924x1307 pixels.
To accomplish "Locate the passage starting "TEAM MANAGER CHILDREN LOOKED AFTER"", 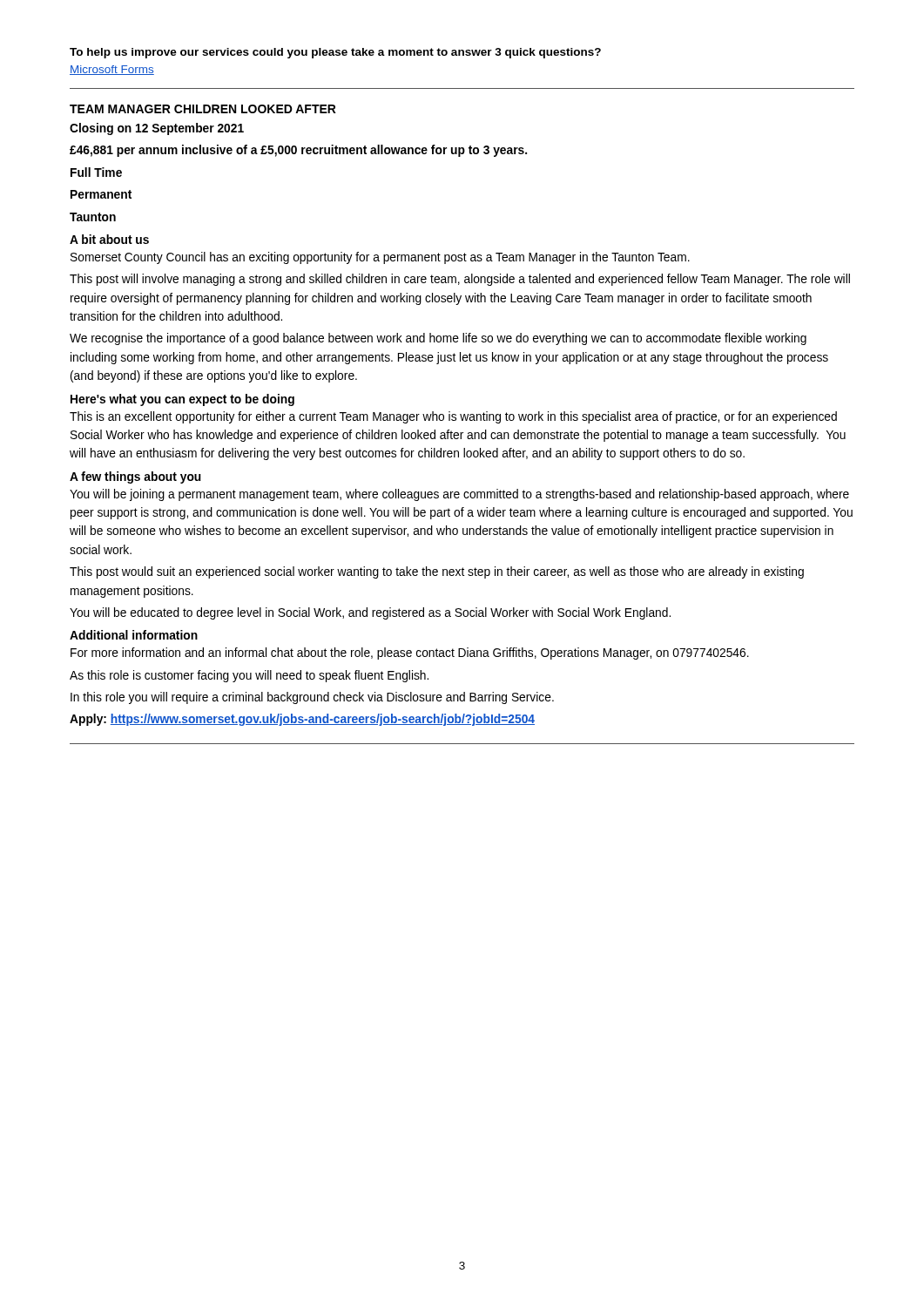I will [203, 108].
